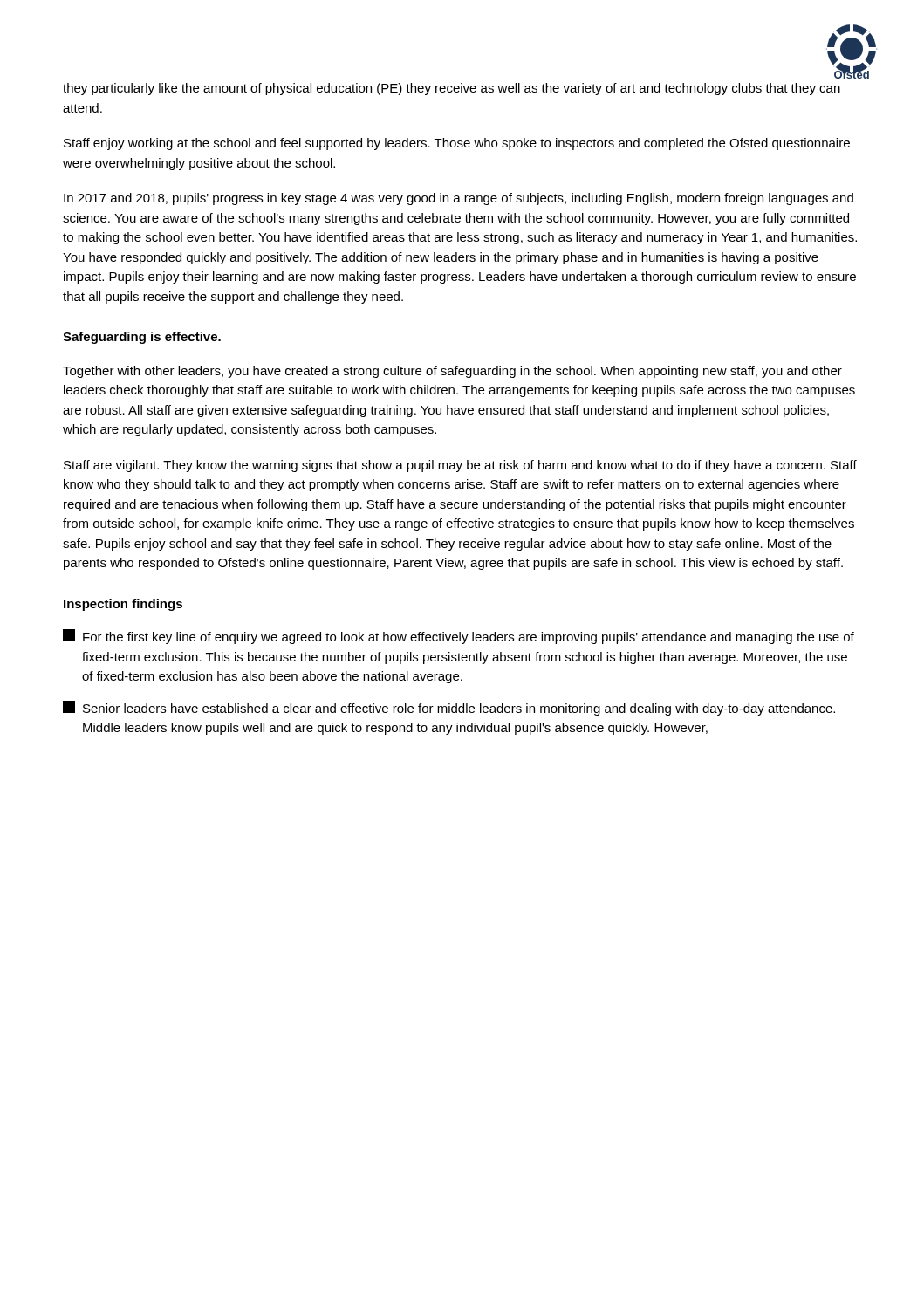
Task: Locate the element starting "they particularly like the amount of"
Action: pyautogui.click(x=462, y=98)
